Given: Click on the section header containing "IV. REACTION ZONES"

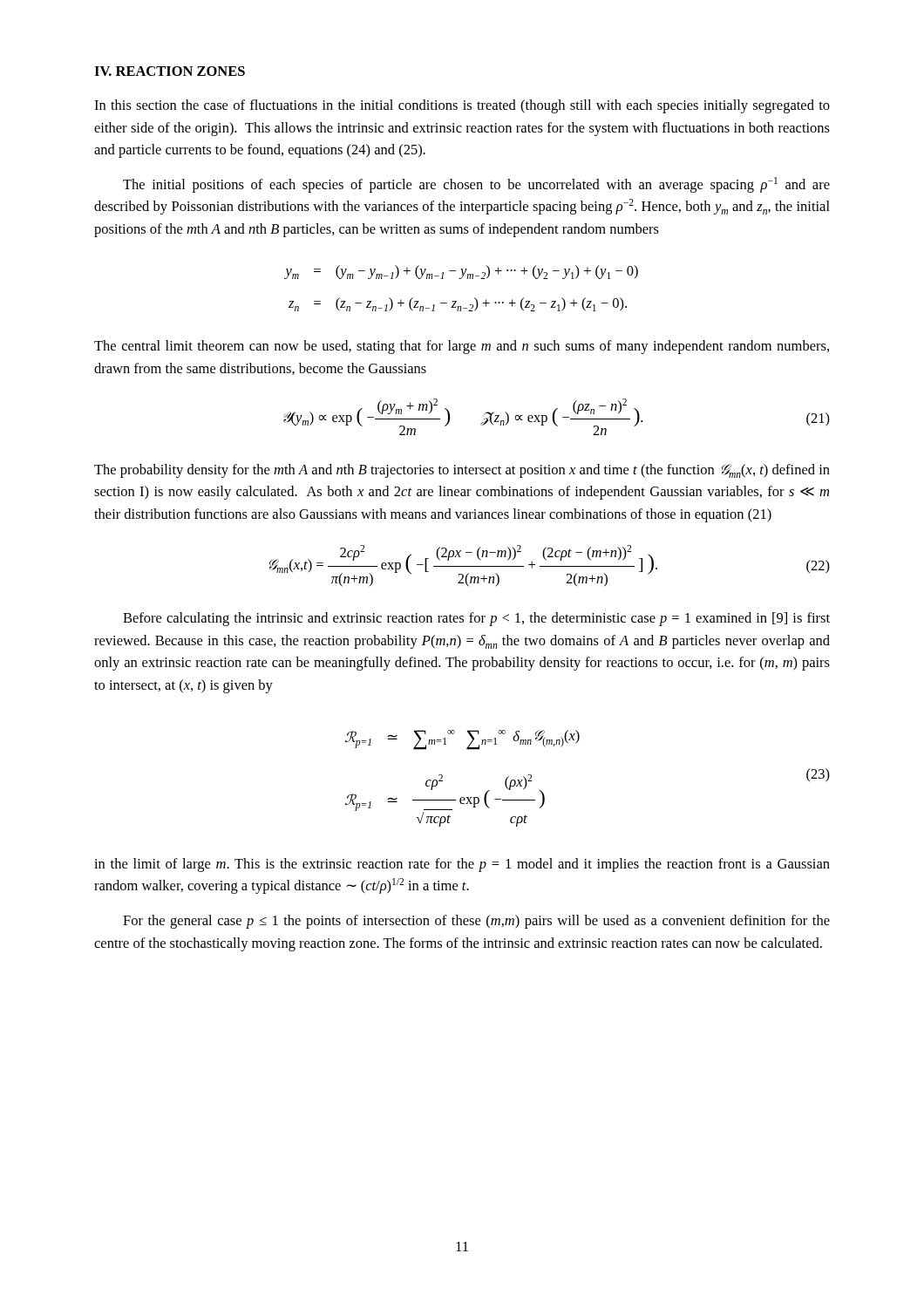Looking at the screenshot, I should pos(170,71).
